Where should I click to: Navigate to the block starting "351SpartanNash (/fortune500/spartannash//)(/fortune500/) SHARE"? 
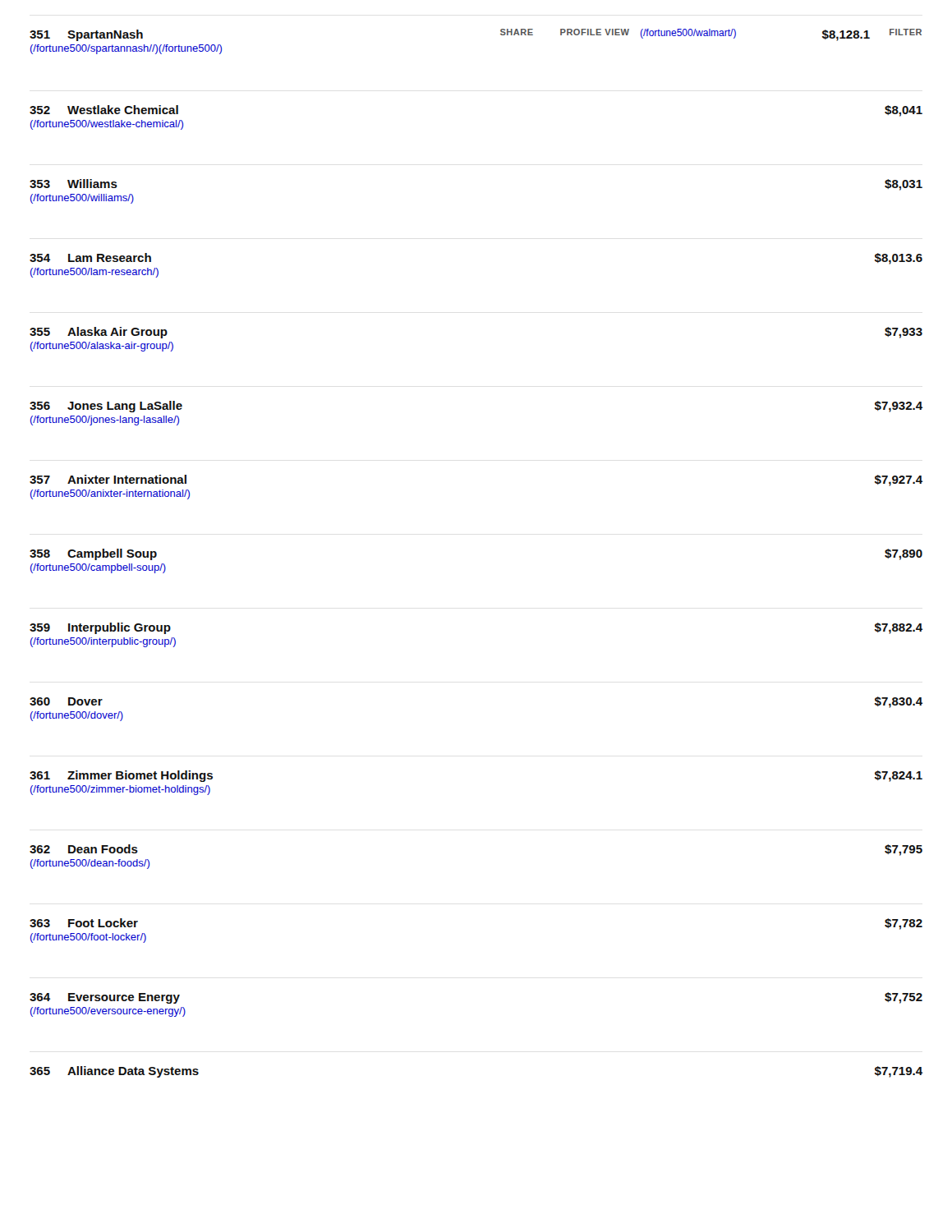coord(96,35)
